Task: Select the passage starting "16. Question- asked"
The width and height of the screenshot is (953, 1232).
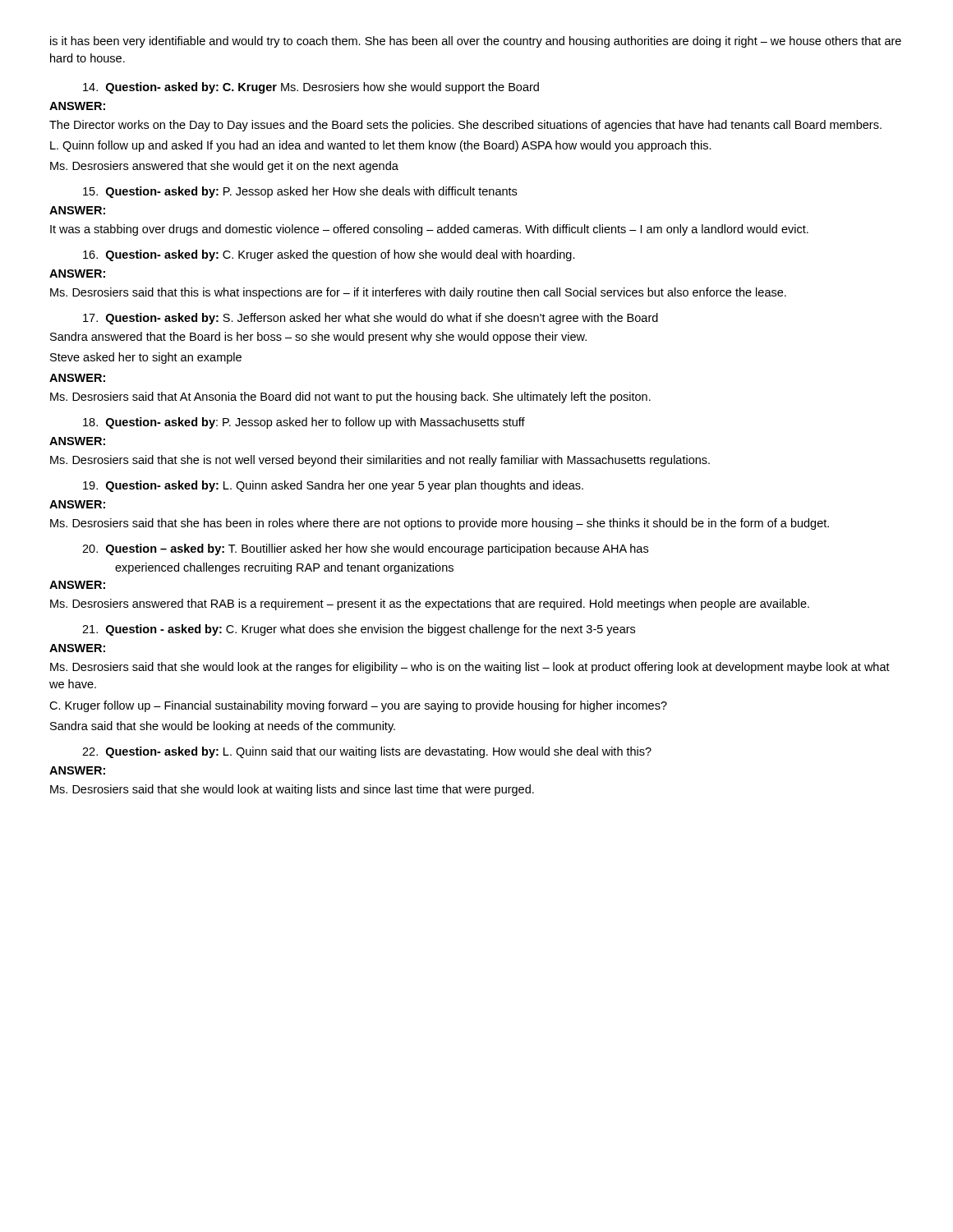Action: coord(329,255)
